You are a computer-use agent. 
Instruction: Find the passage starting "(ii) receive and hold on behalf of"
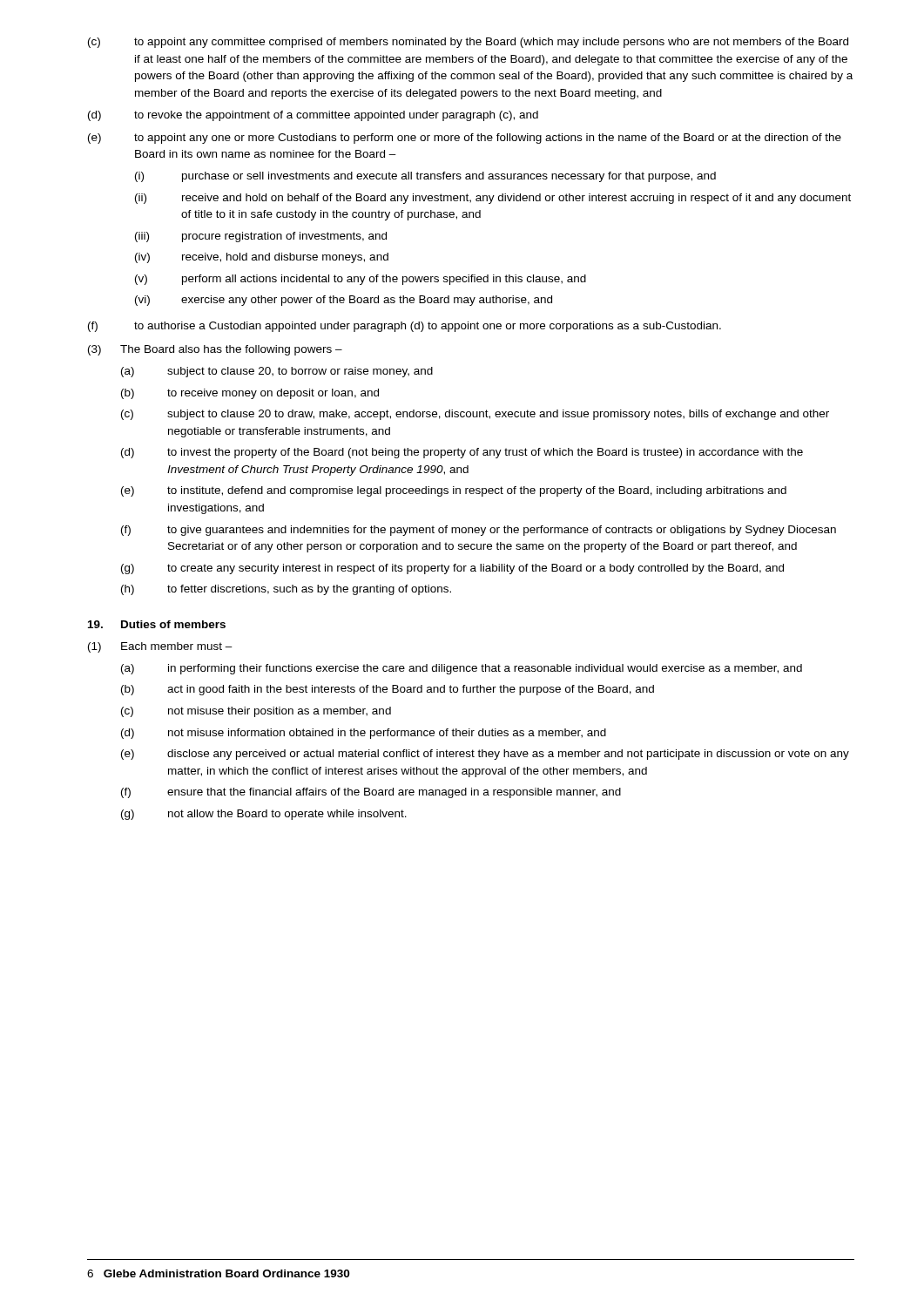point(494,206)
